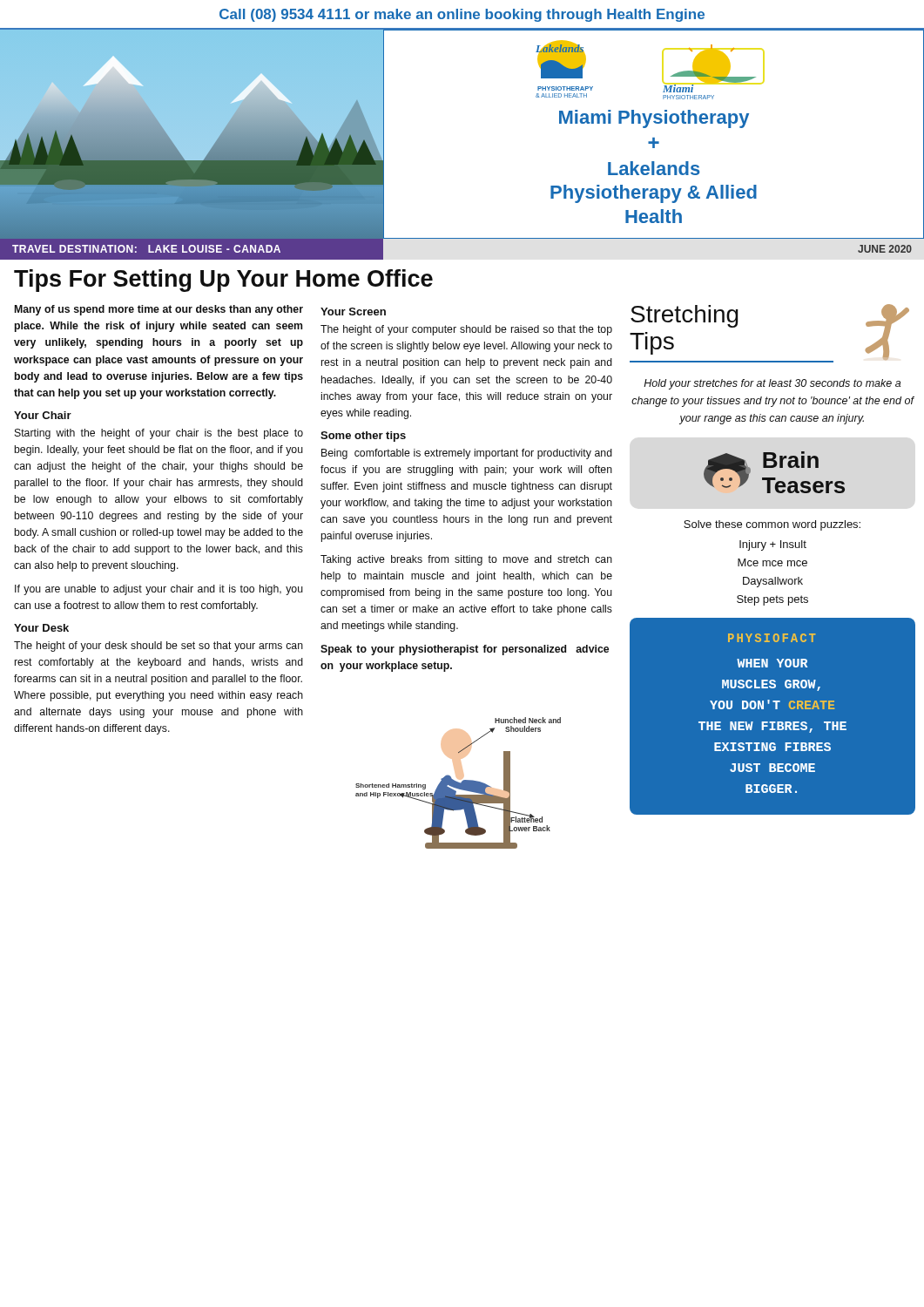Locate the text block starting "Step pets pets"
The image size is (924, 1307).
pyautogui.click(x=772, y=599)
